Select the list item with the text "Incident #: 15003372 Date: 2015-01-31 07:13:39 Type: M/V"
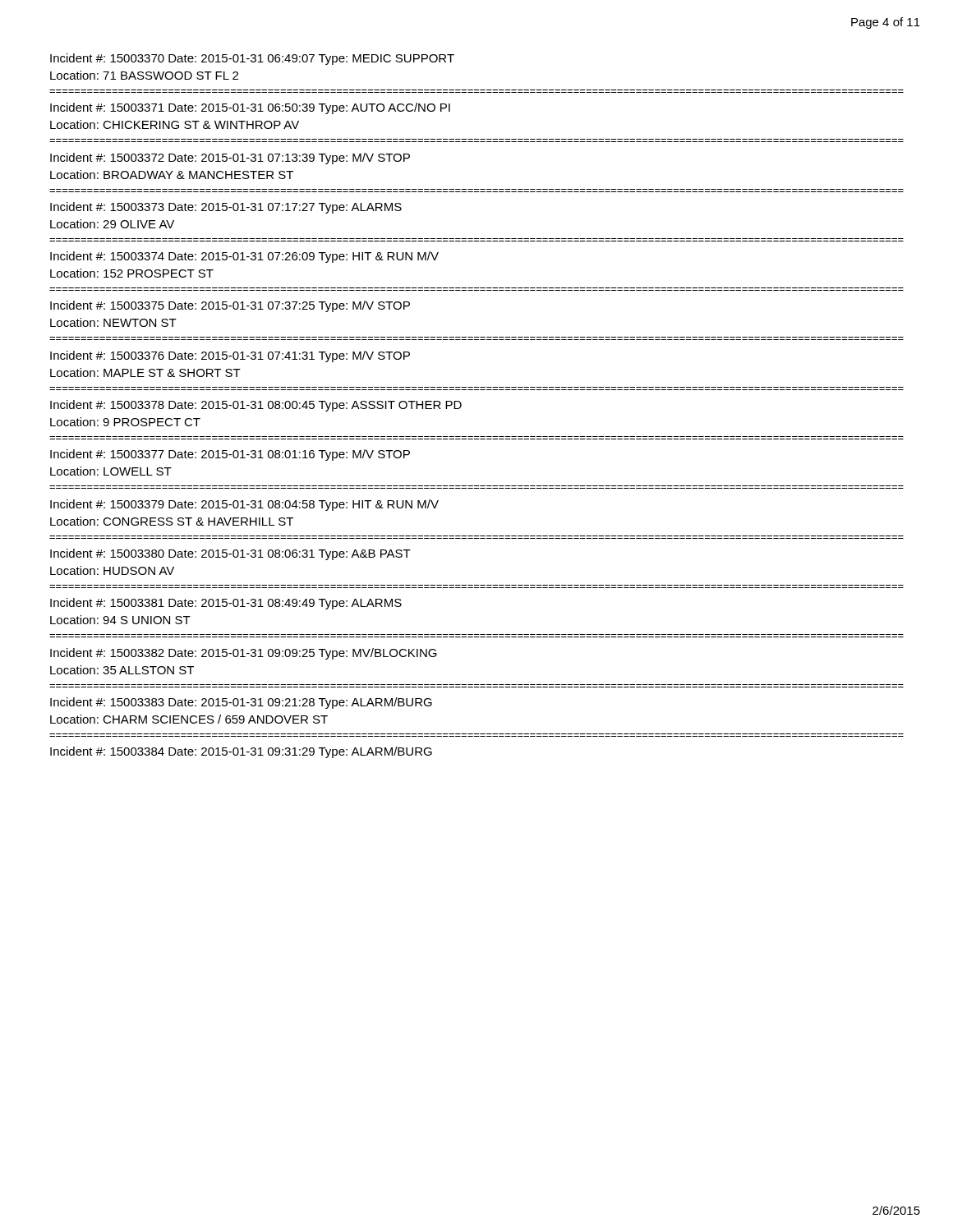This screenshot has height=1232, width=953. tap(230, 159)
